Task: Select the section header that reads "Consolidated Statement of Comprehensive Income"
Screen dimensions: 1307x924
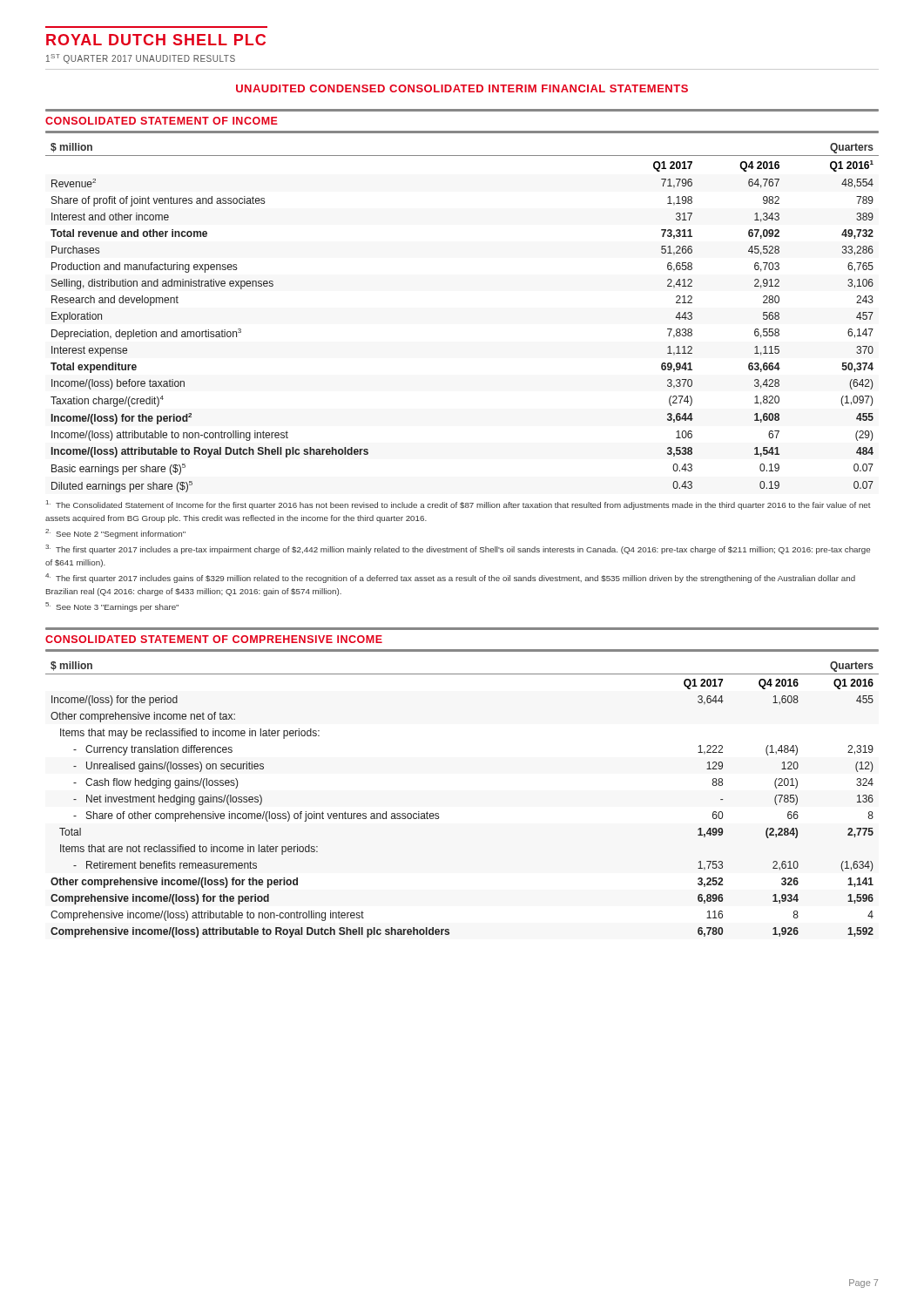Action: (462, 640)
